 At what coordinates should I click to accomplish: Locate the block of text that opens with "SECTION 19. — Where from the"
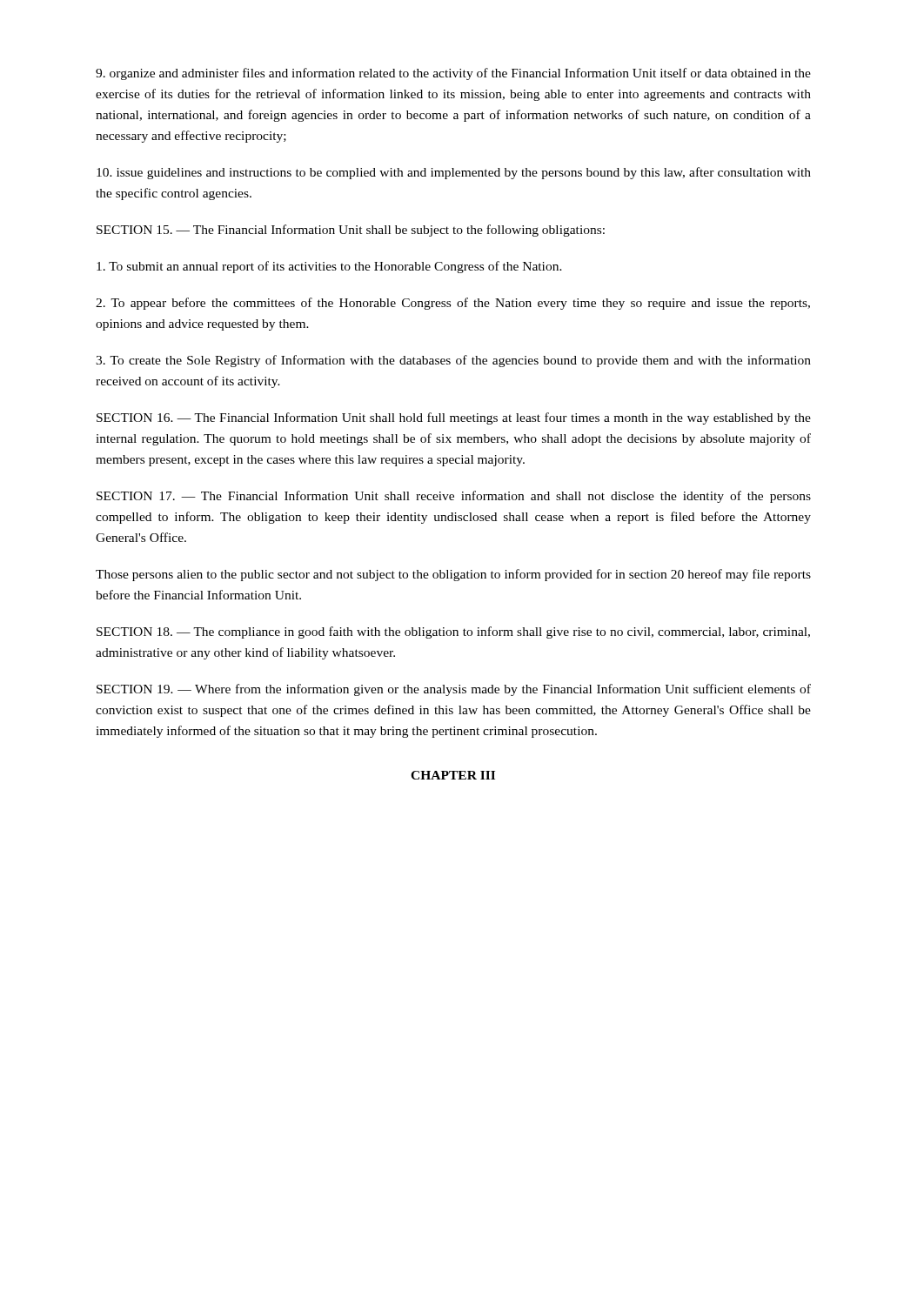[453, 710]
